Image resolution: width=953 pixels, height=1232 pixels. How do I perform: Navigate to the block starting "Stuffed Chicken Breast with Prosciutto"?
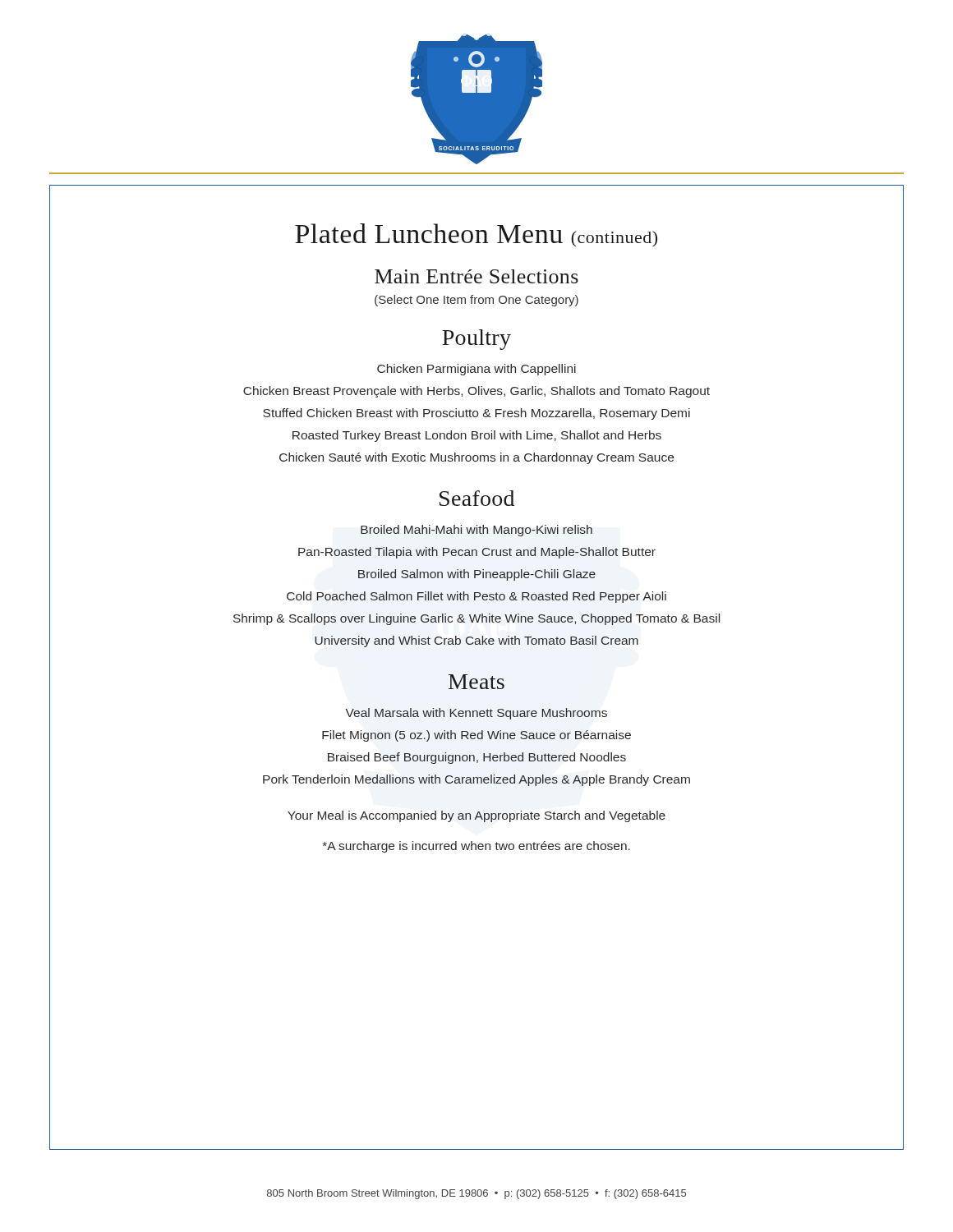[476, 413]
